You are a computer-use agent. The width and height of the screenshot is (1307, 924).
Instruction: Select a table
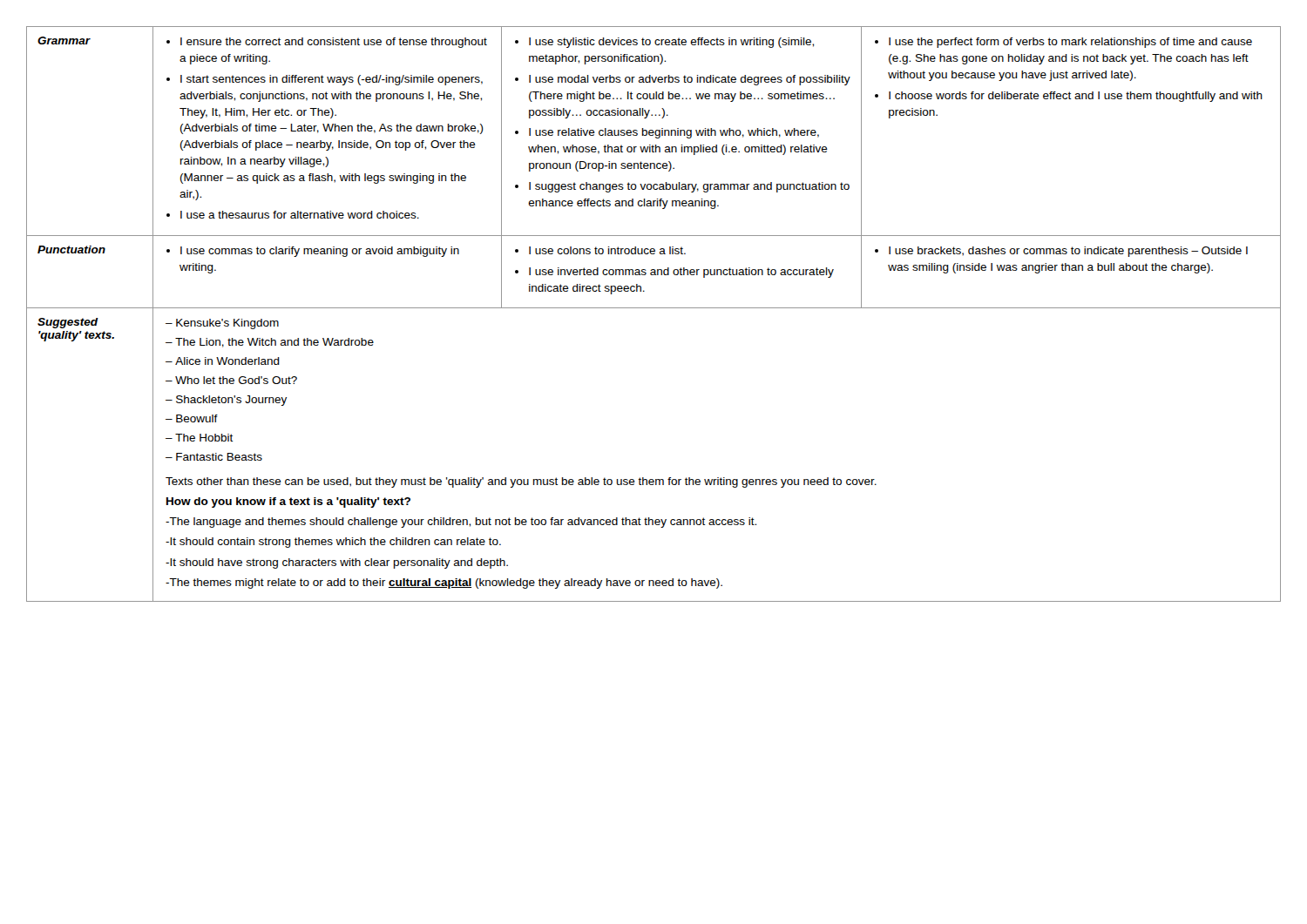[x=654, y=314]
